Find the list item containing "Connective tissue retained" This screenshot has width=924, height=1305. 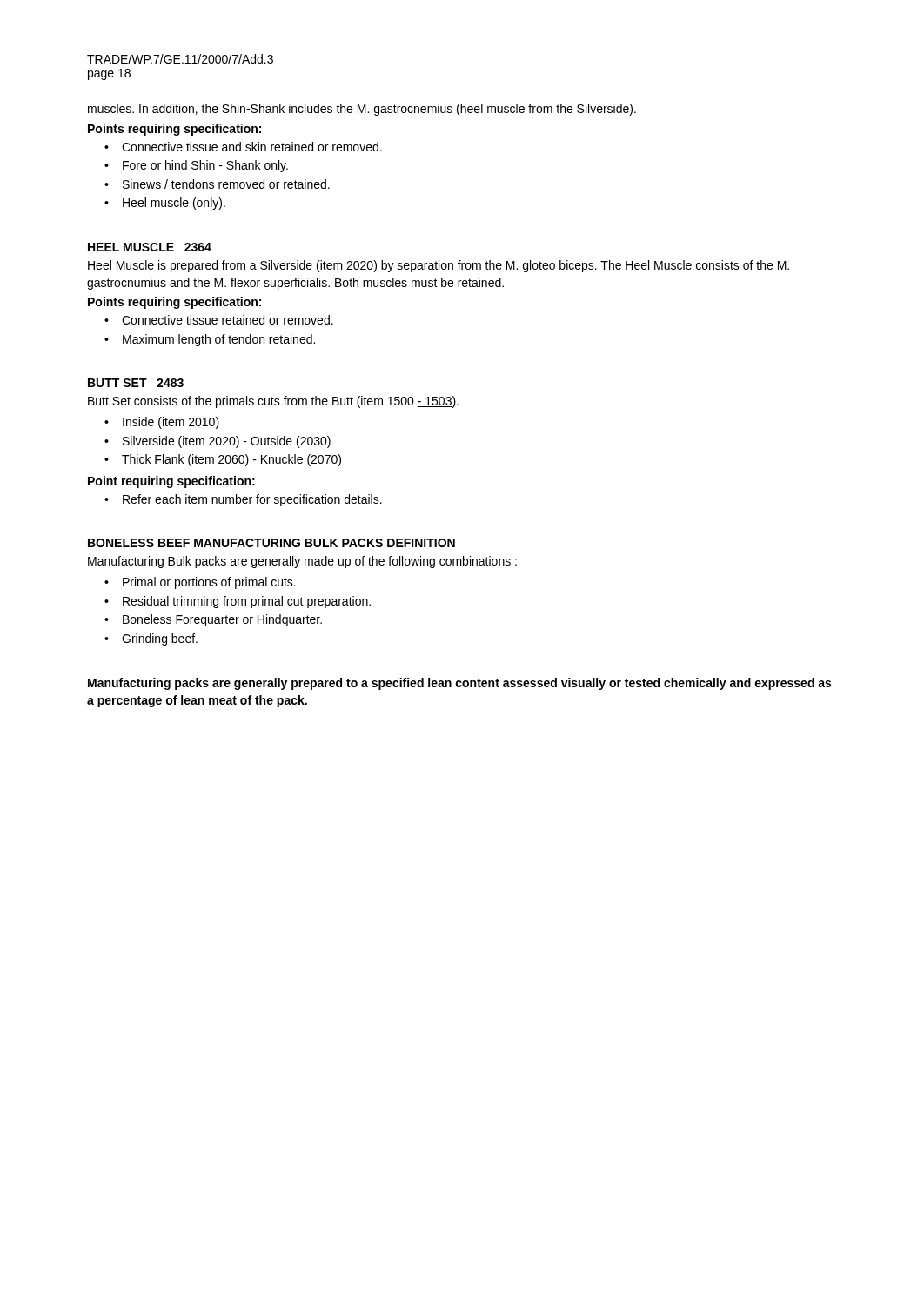219,320
